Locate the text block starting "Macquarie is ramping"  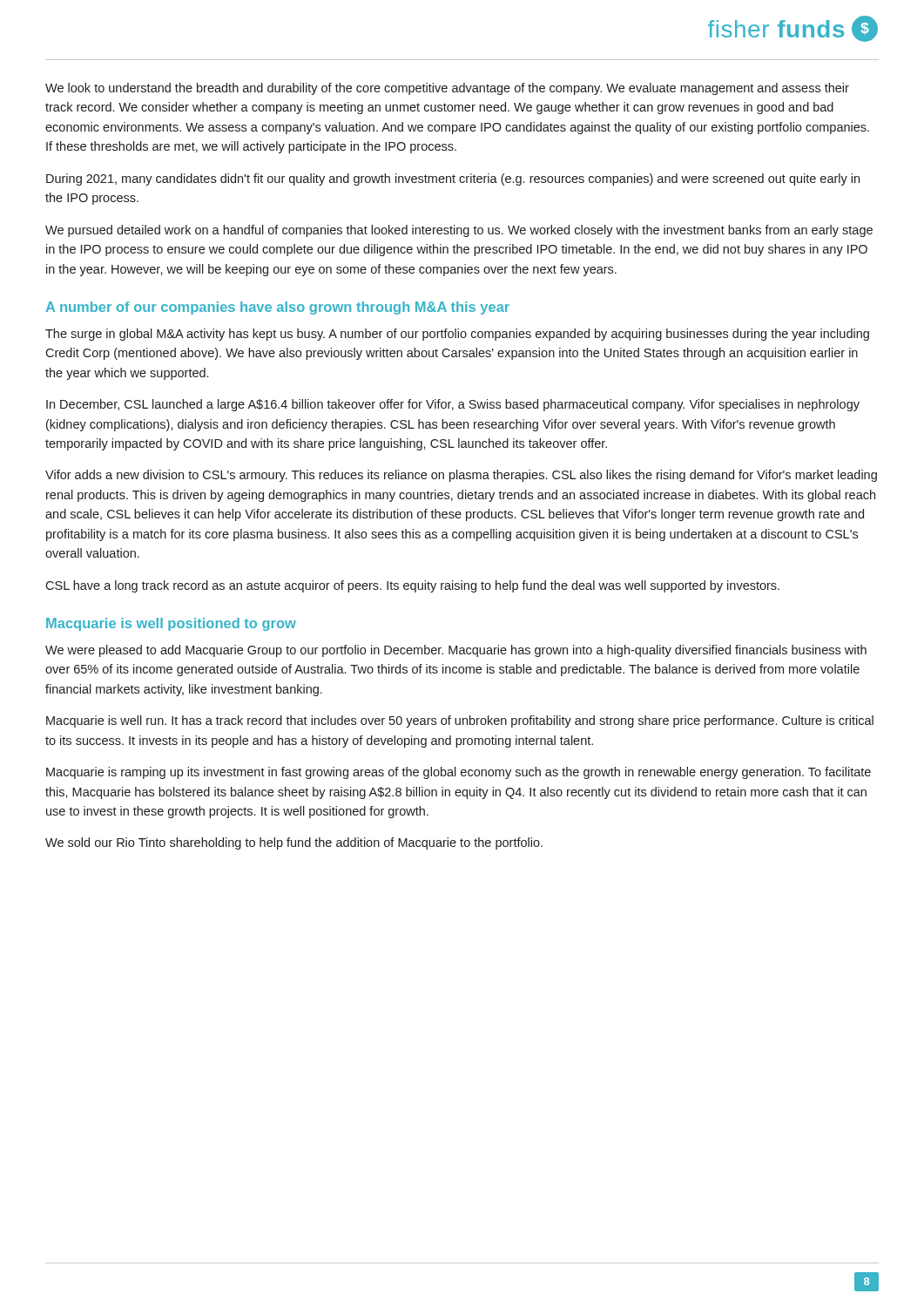point(458,792)
